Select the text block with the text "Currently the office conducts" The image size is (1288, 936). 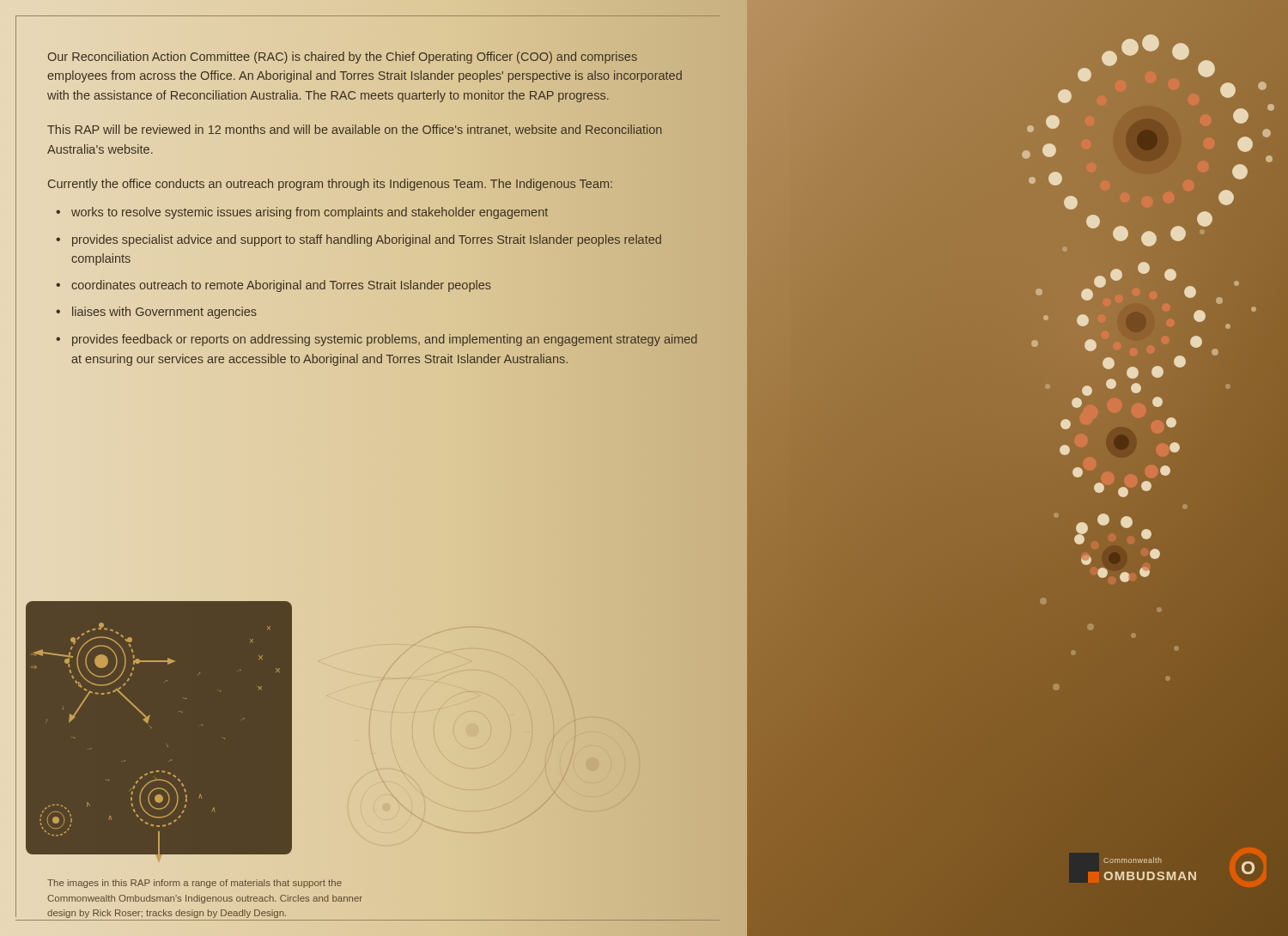(x=330, y=184)
